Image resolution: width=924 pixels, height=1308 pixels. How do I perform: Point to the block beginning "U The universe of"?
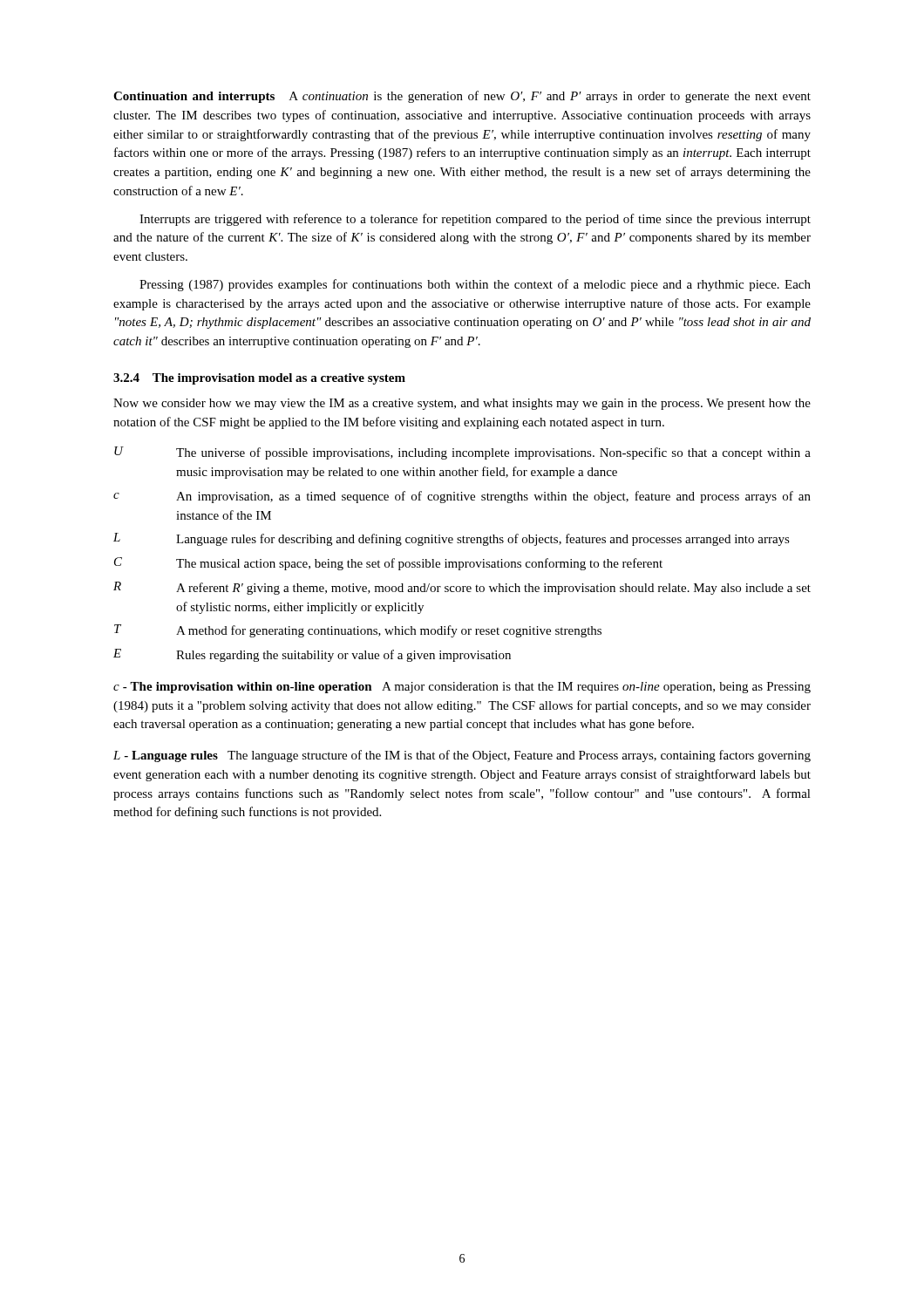462,463
